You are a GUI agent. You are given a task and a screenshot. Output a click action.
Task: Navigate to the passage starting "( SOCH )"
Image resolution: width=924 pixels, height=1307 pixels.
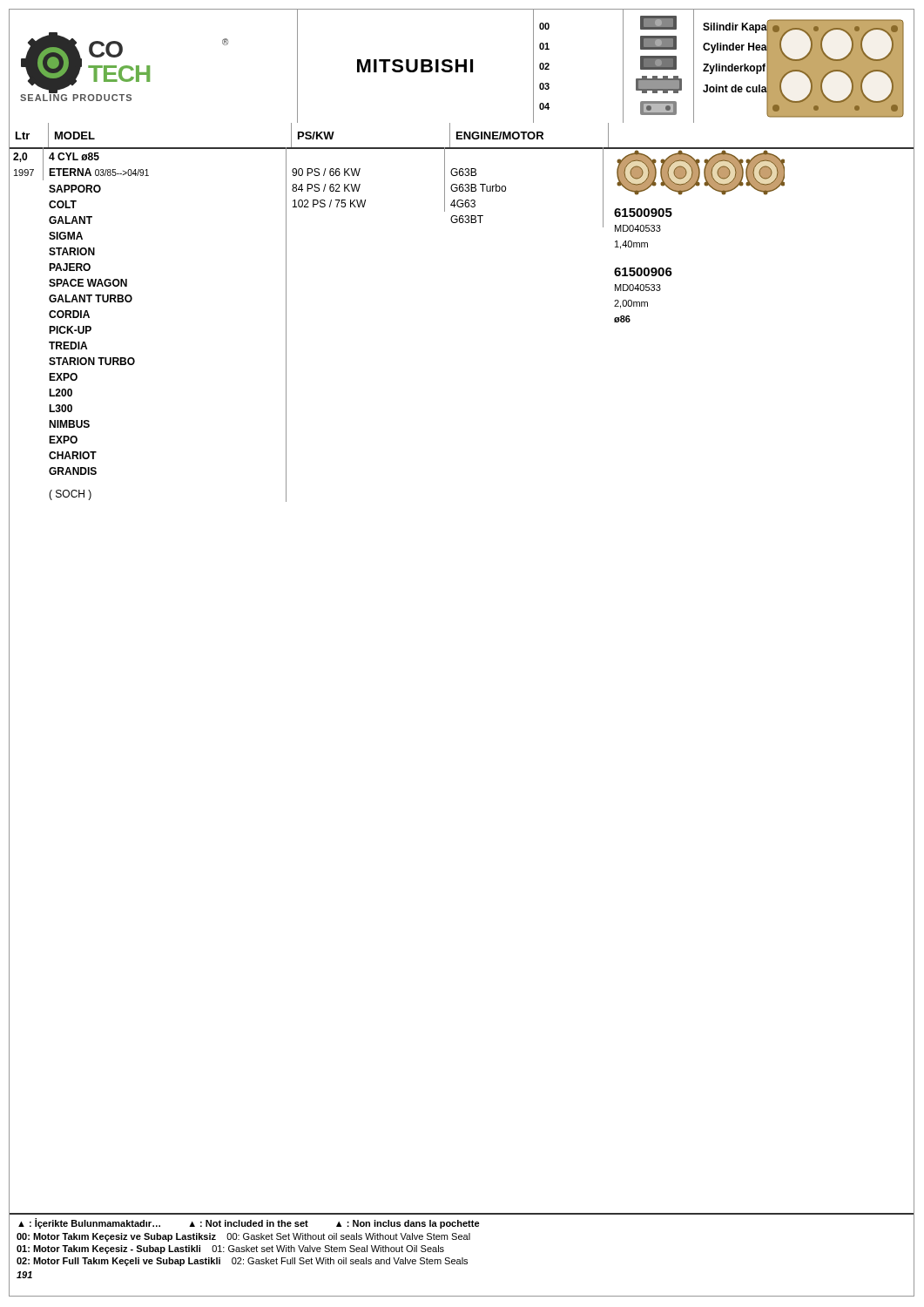[70, 494]
